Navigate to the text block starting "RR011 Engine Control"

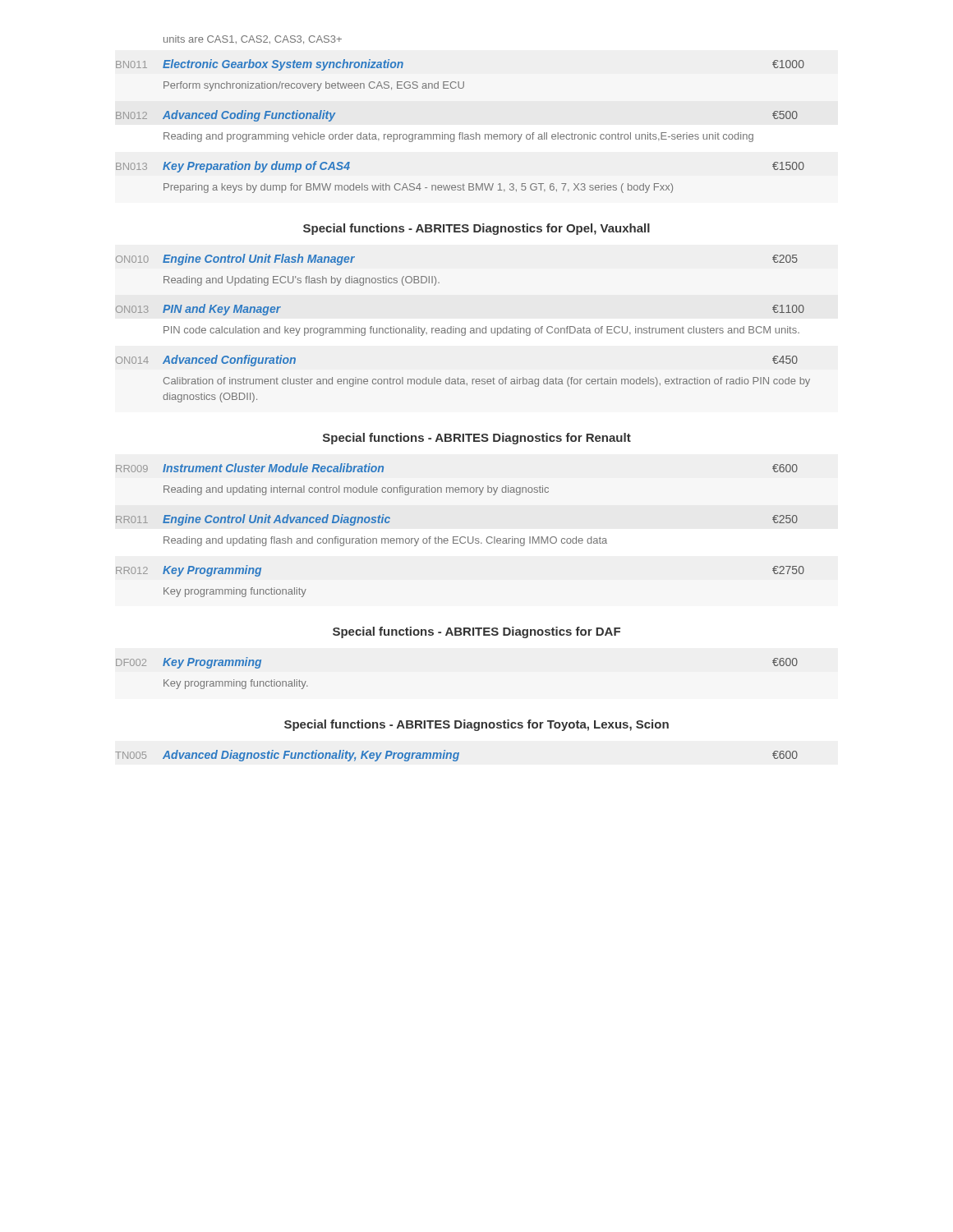coord(476,530)
